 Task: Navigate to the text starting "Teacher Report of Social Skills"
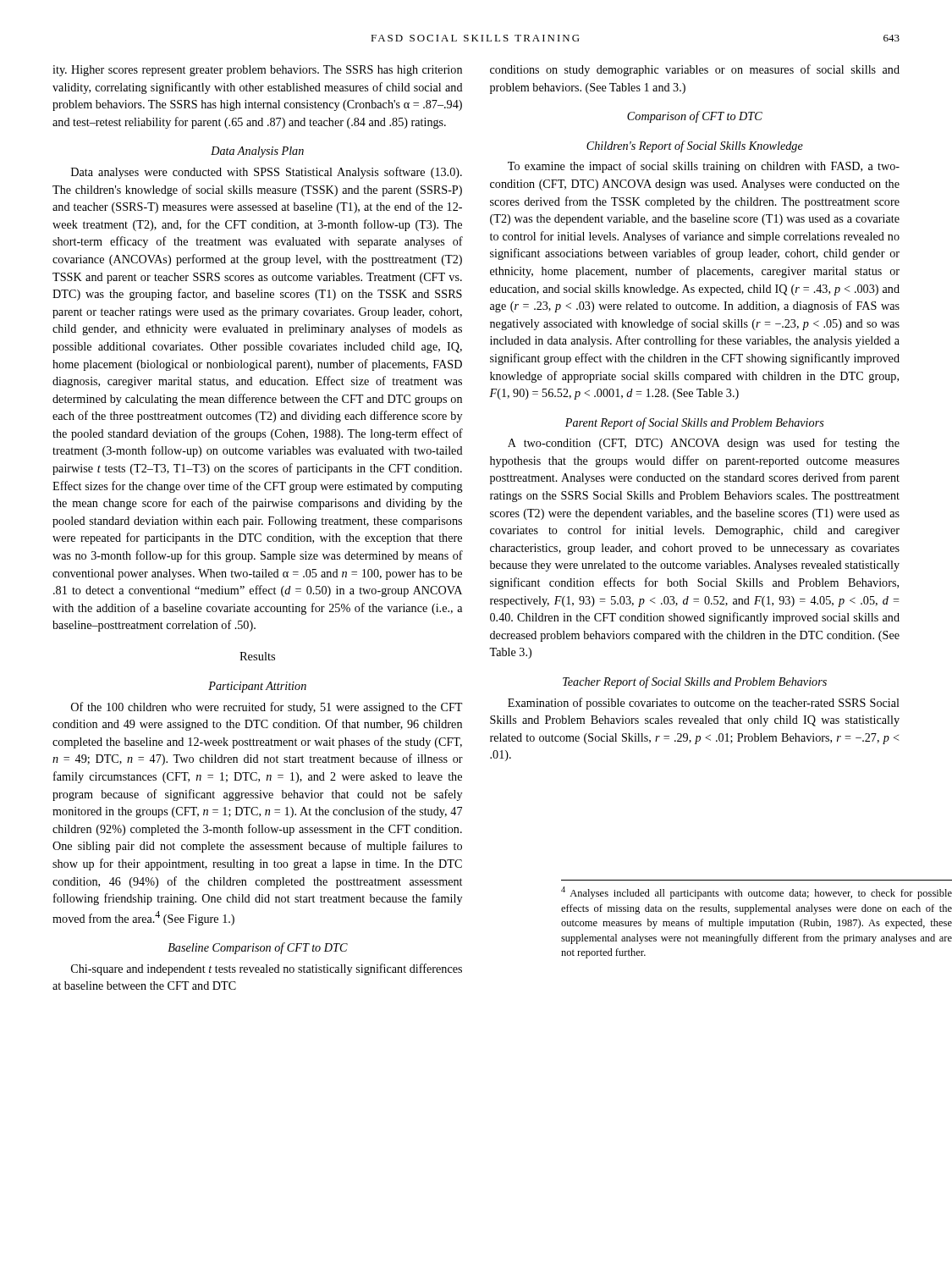695,682
